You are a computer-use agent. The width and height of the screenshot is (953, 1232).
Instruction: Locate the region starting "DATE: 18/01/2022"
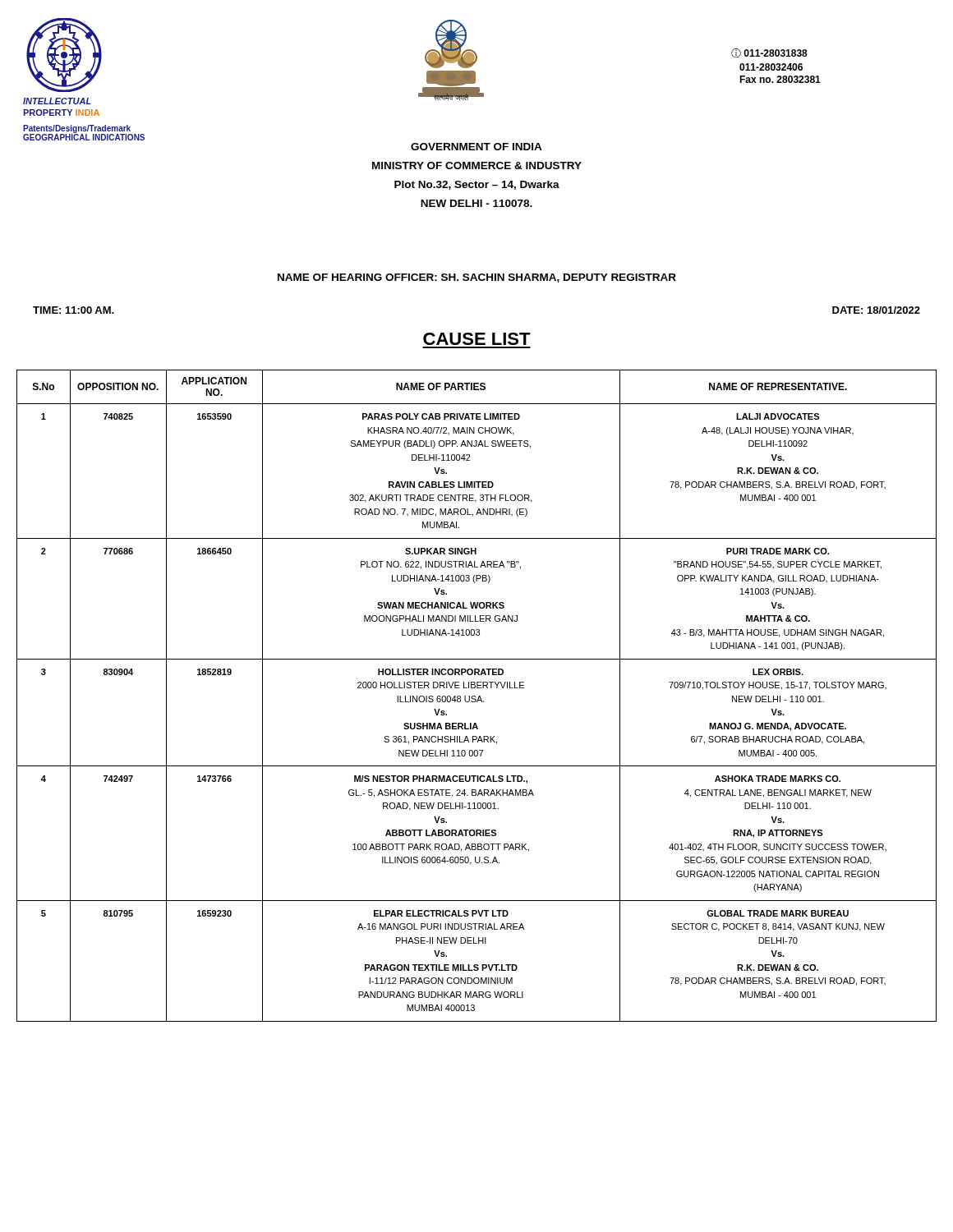tap(876, 310)
